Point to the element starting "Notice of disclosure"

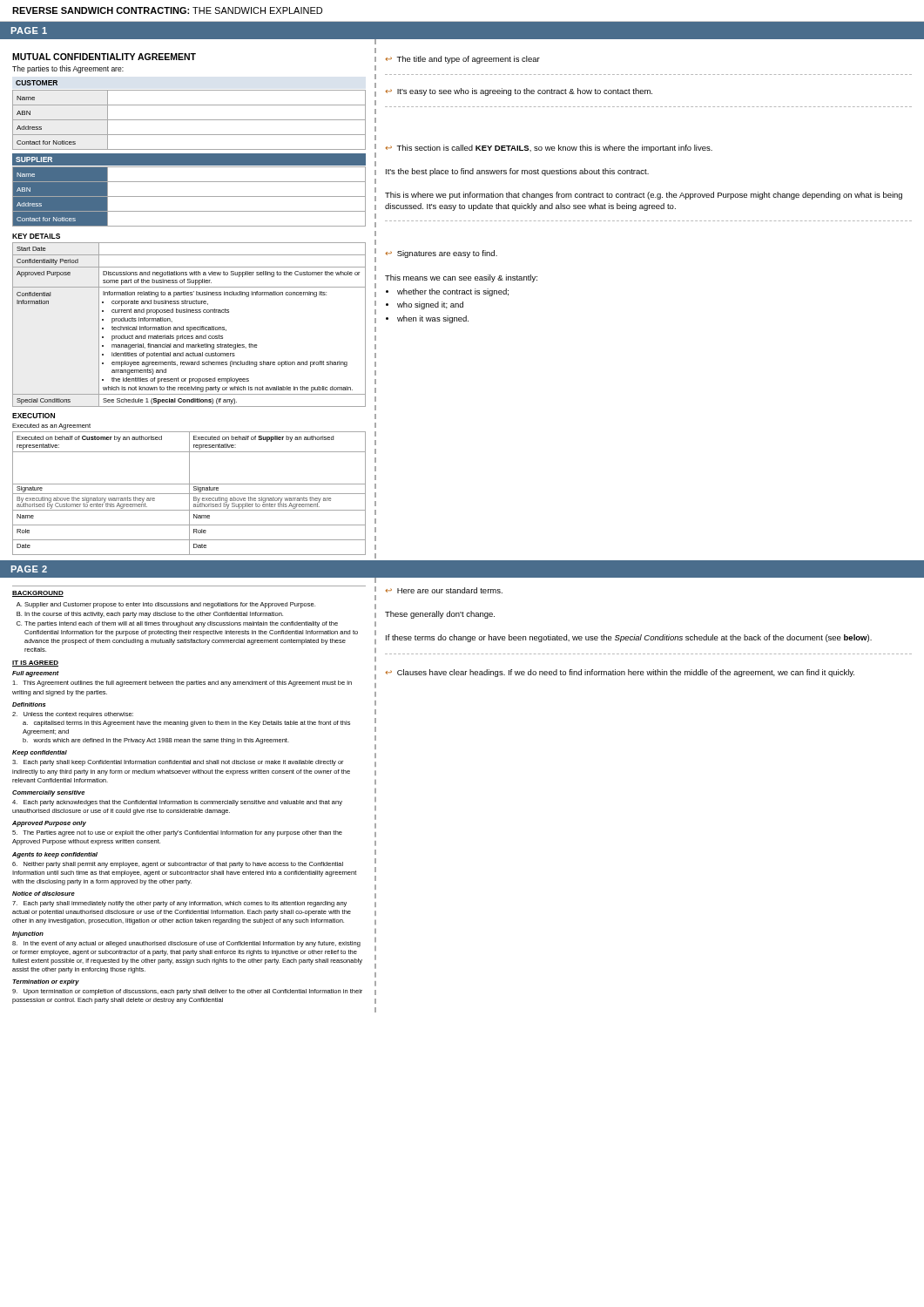(x=189, y=908)
